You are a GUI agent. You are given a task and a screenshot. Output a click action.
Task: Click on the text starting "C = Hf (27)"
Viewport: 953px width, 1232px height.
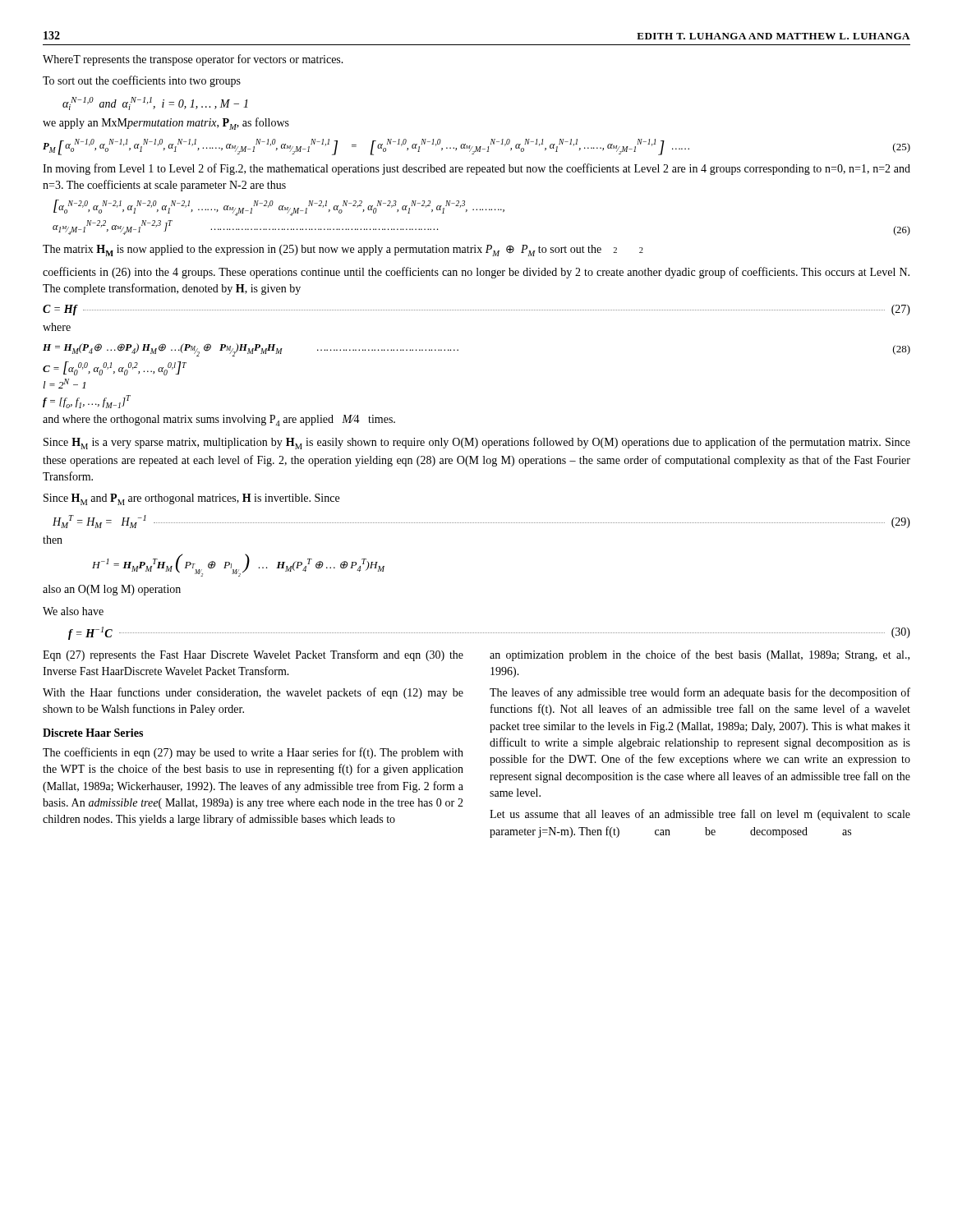click(476, 309)
